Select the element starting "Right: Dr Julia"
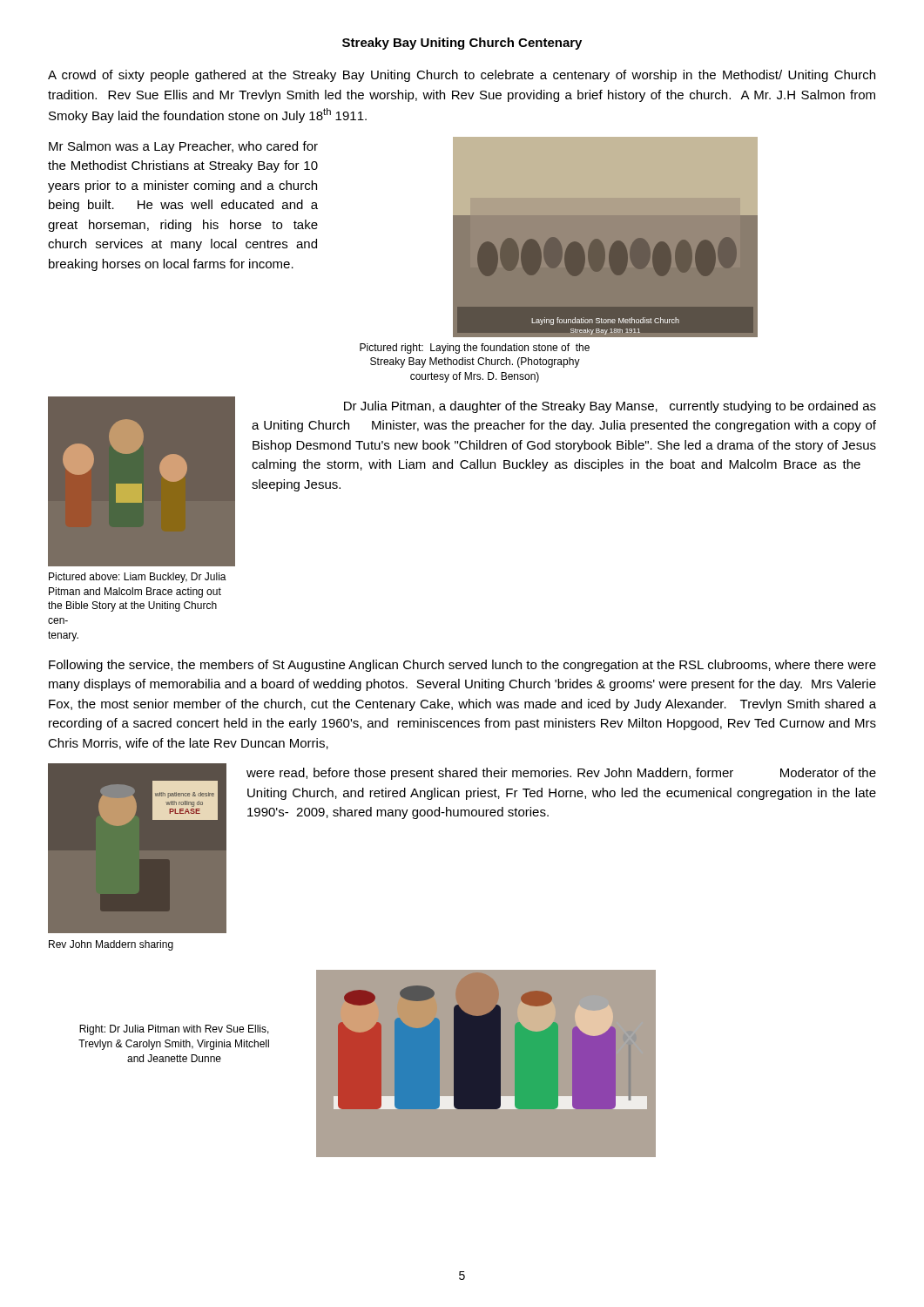Viewport: 924px width, 1307px height. [174, 1044]
